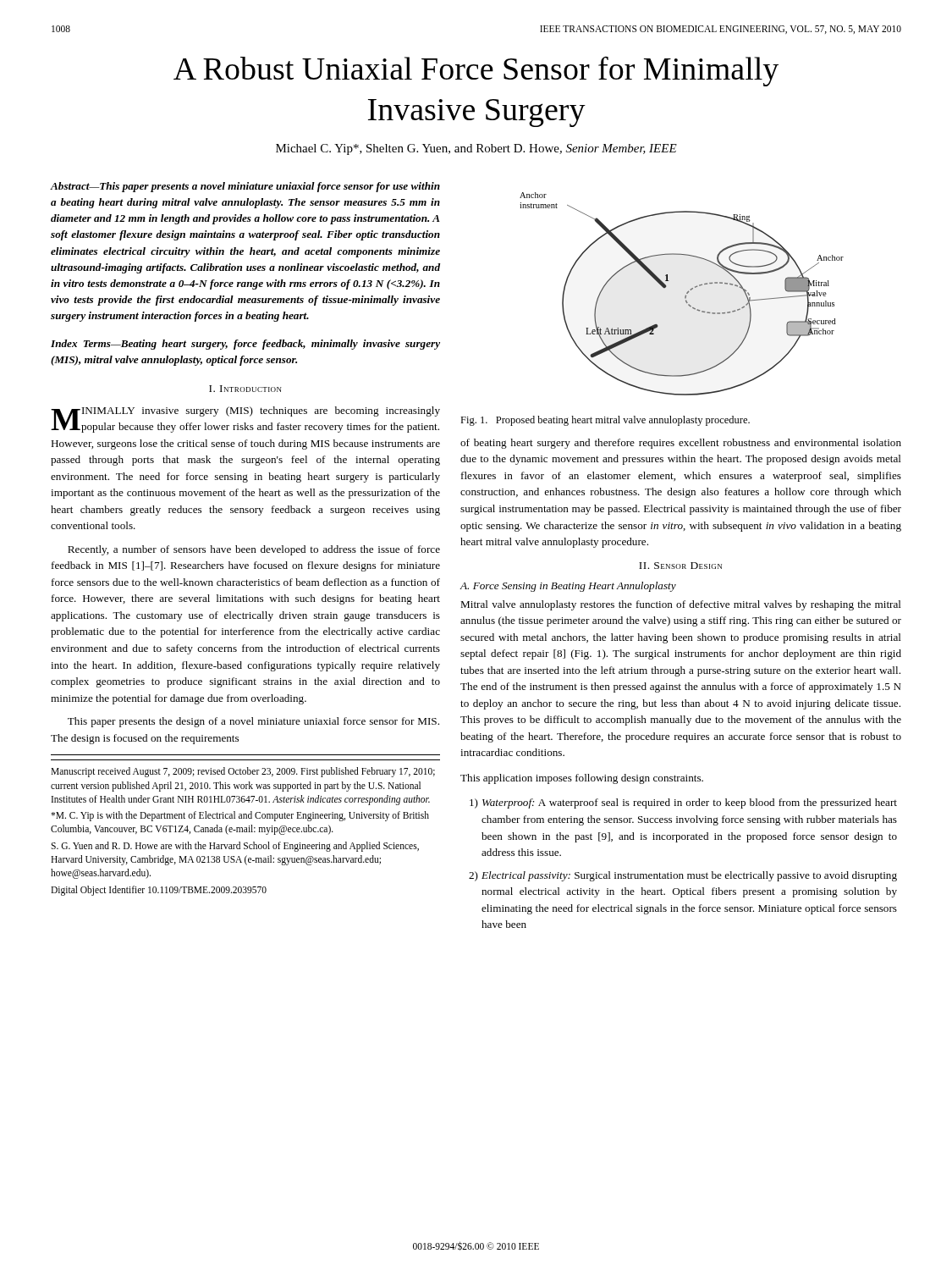The height and width of the screenshot is (1270, 952).
Task: Locate the passage starting "A Robust Uniaxial Force"
Action: [x=476, y=102]
